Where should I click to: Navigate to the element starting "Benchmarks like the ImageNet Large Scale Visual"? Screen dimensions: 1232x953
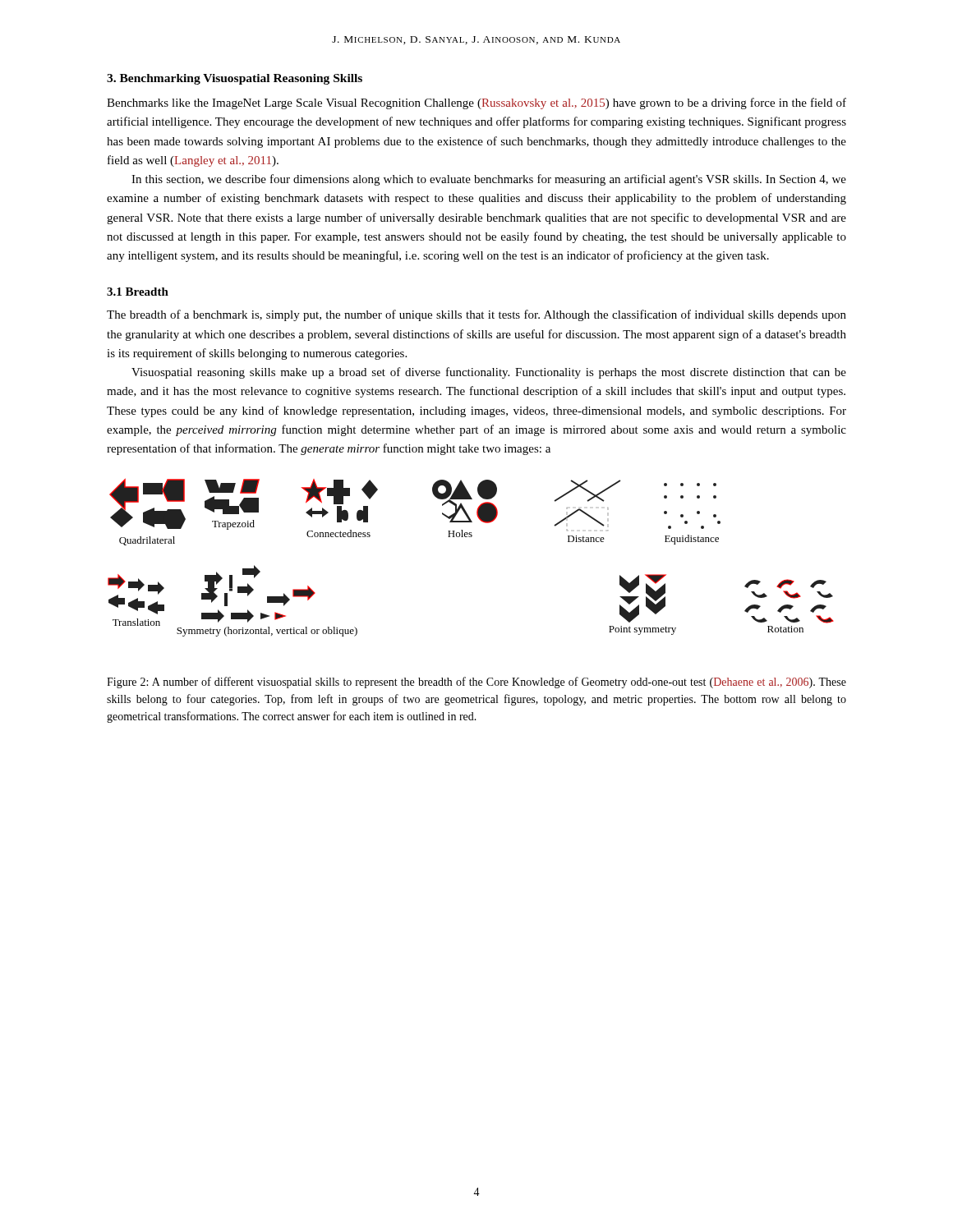tap(476, 180)
